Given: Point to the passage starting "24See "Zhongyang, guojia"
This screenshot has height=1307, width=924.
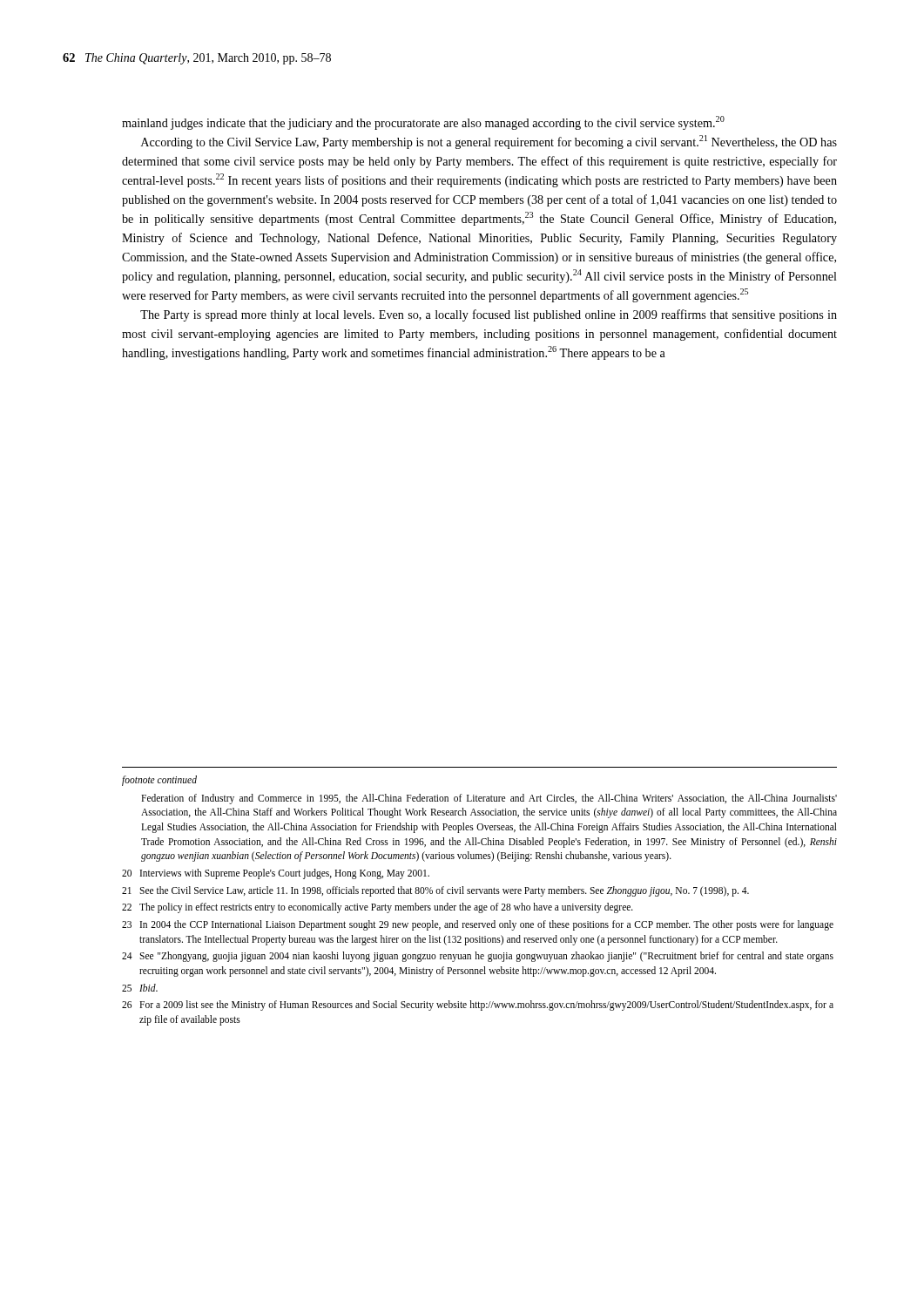Looking at the screenshot, I should click(478, 964).
